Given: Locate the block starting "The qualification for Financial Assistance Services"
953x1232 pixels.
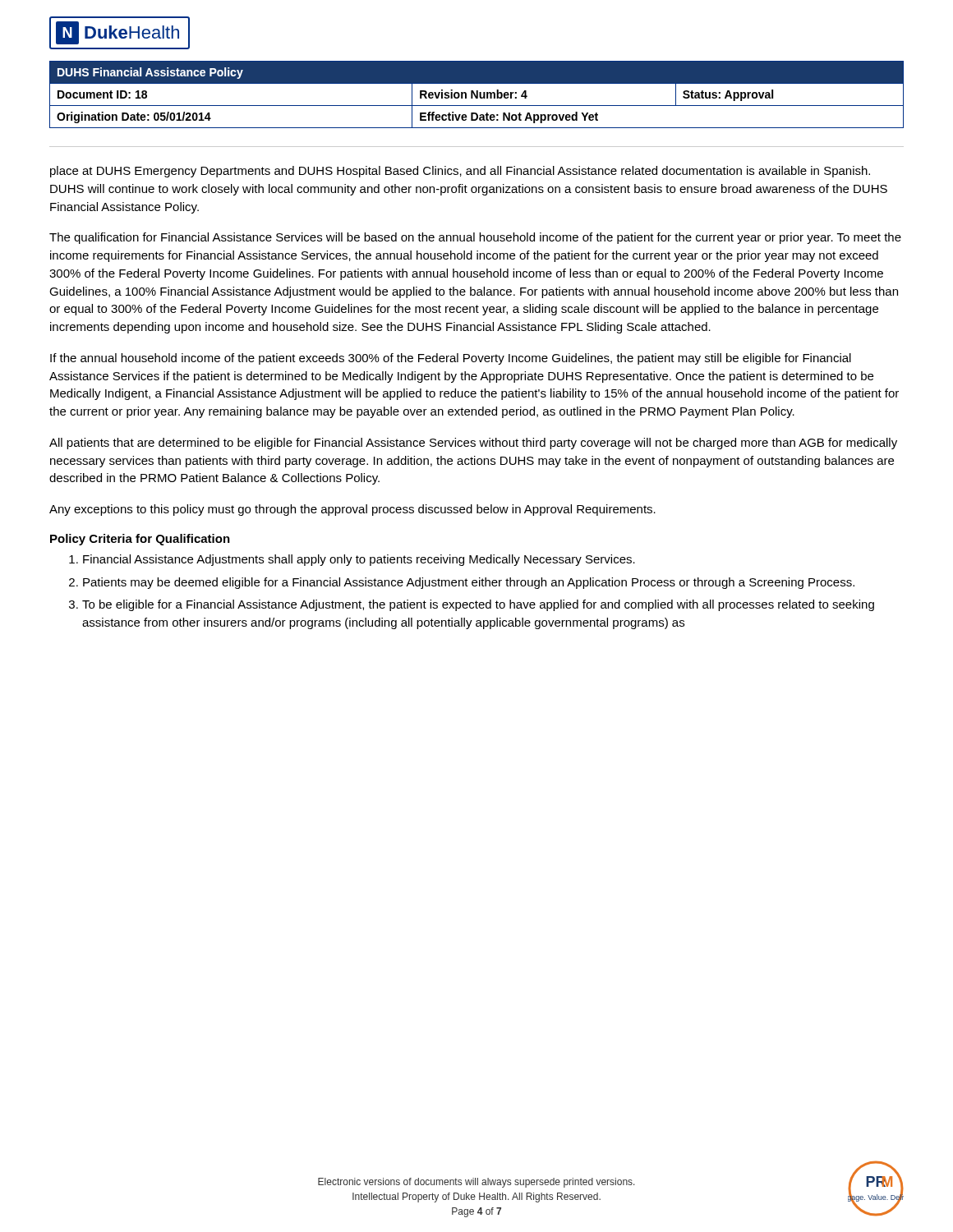Looking at the screenshot, I should pyautogui.click(x=475, y=282).
